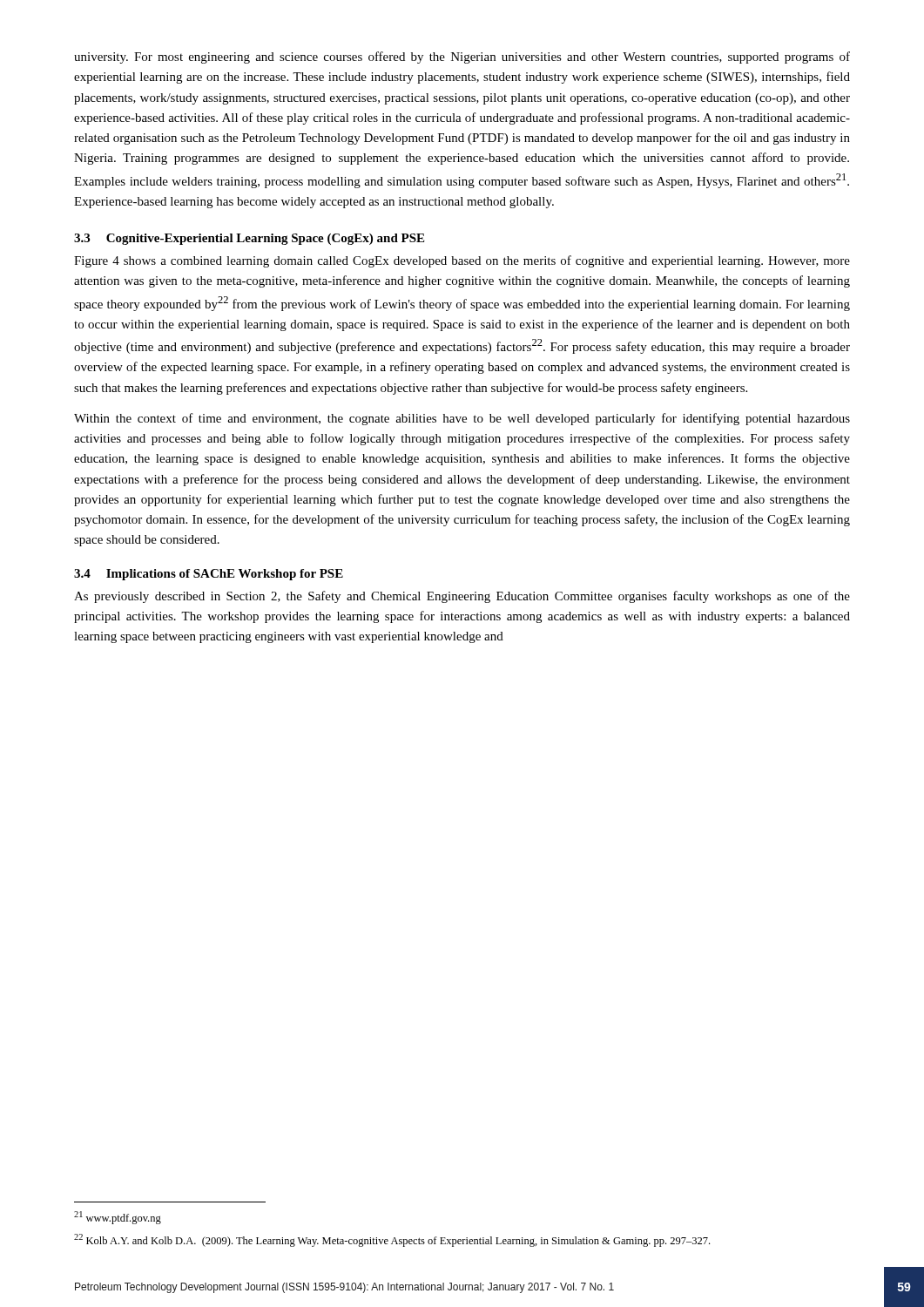Image resolution: width=924 pixels, height=1307 pixels.
Task: Find the text block with the text "Within the context of time and"
Action: (x=462, y=479)
